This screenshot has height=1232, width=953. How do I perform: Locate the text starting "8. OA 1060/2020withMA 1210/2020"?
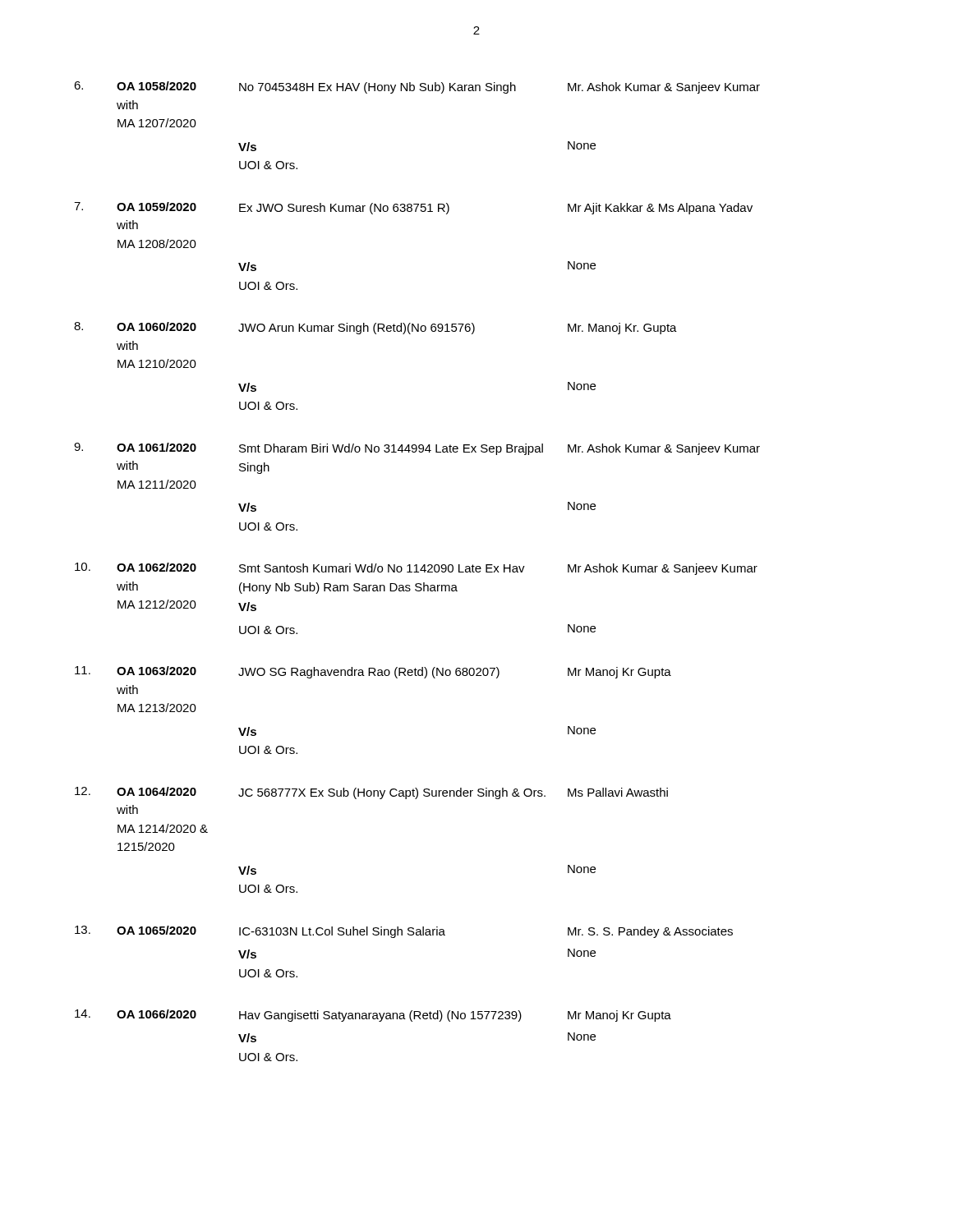(x=375, y=328)
